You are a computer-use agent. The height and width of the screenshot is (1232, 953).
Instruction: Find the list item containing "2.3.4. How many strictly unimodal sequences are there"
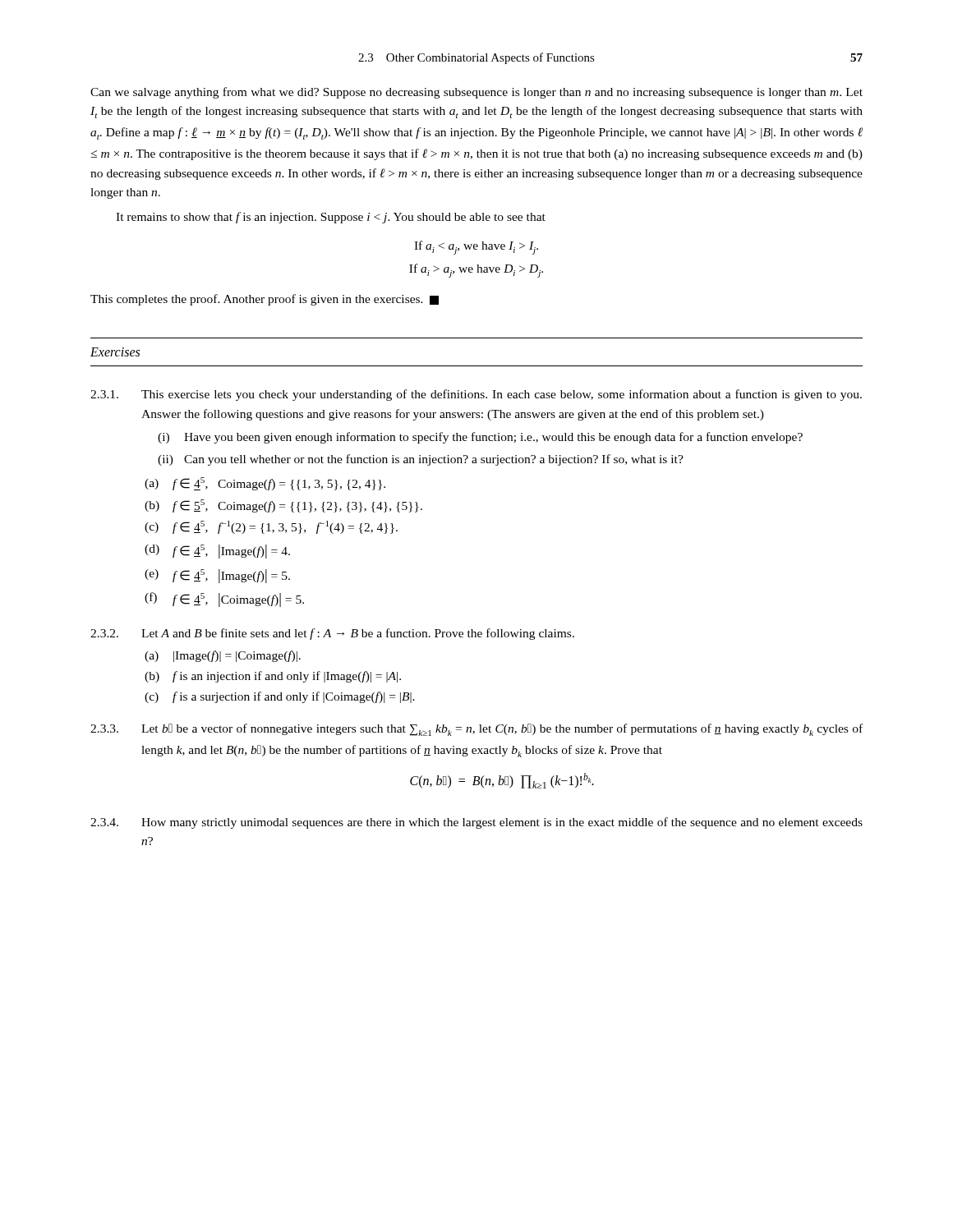(x=476, y=831)
